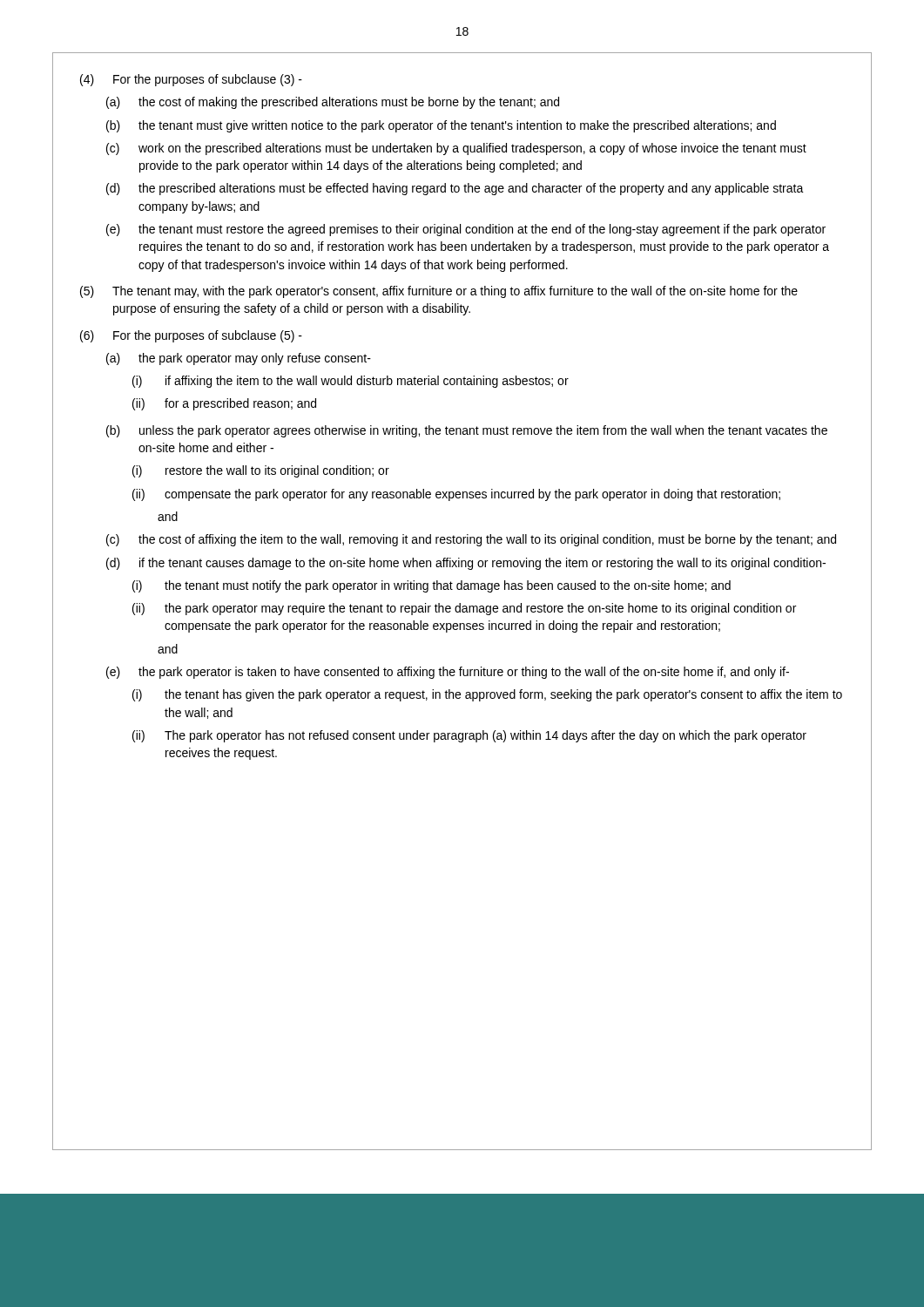Navigate to the text starting "(d) if the tenant causes"
This screenshot has width=924, height=1307.
[475, 563]
